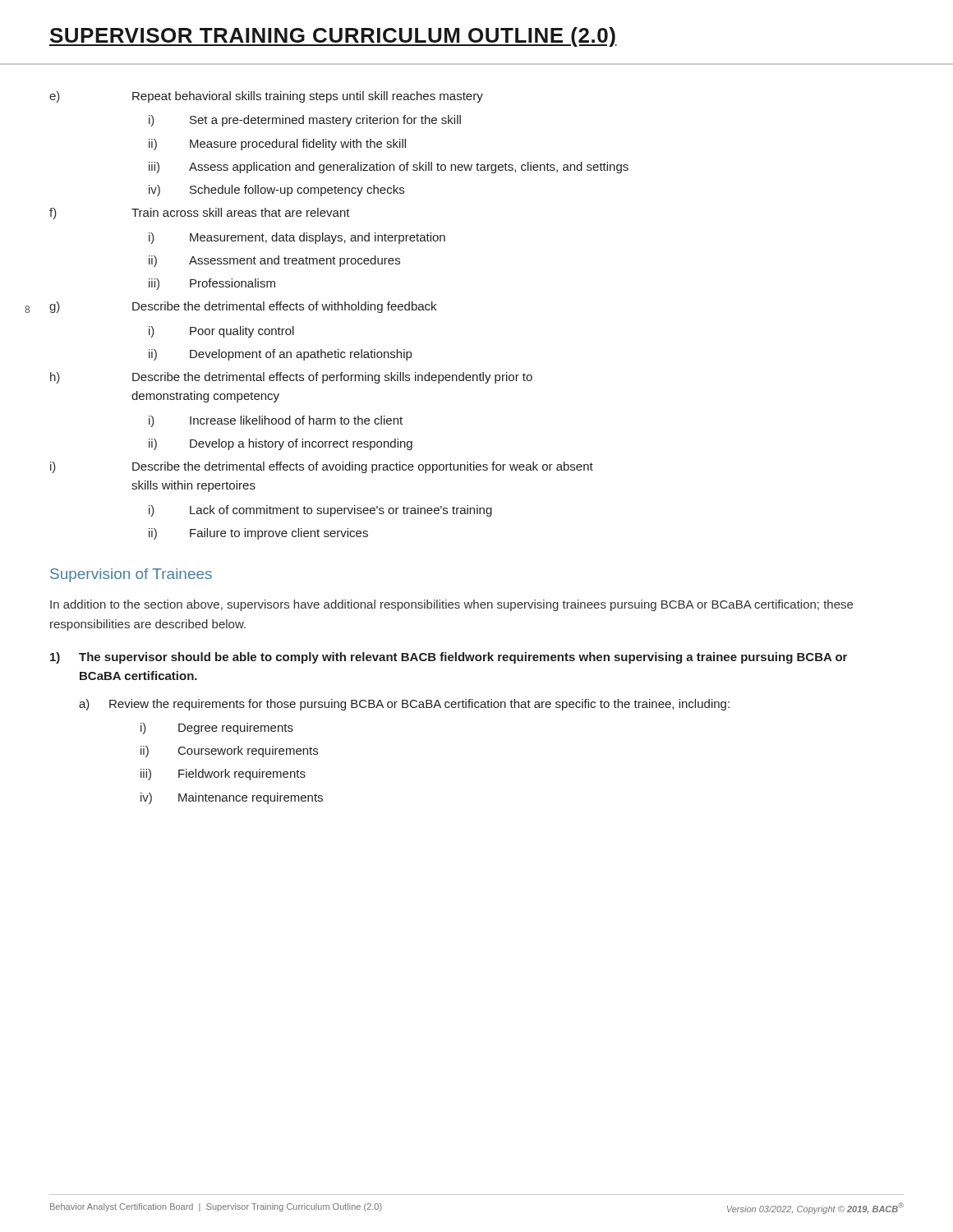This screenshot has width=953, height=1232.
Task: Find the list item containing "i) Increase likelihood of harm to the"
Action: [x=275, y=420]
